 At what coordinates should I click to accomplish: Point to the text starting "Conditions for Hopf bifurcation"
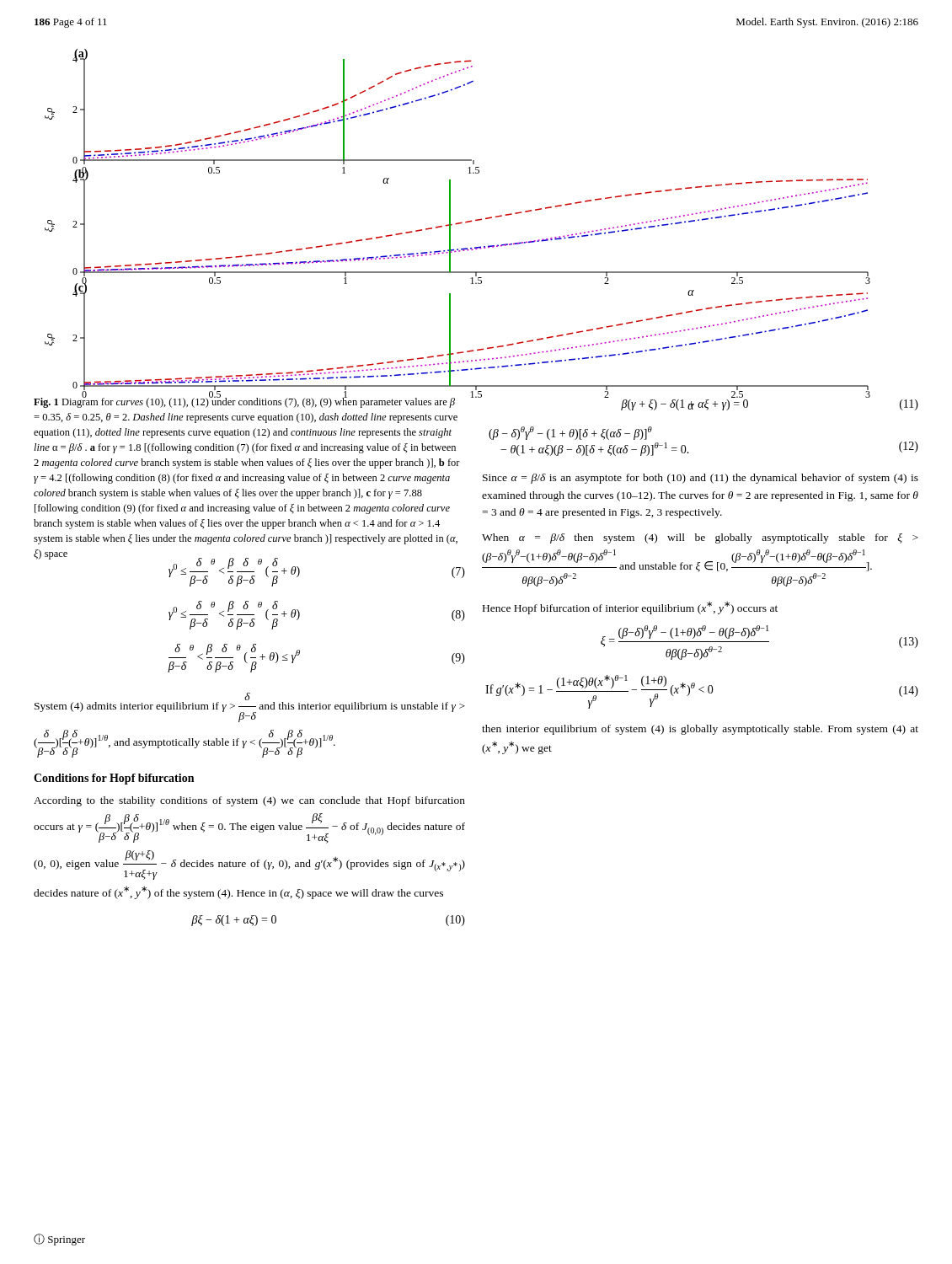click(x=114, y=778)
